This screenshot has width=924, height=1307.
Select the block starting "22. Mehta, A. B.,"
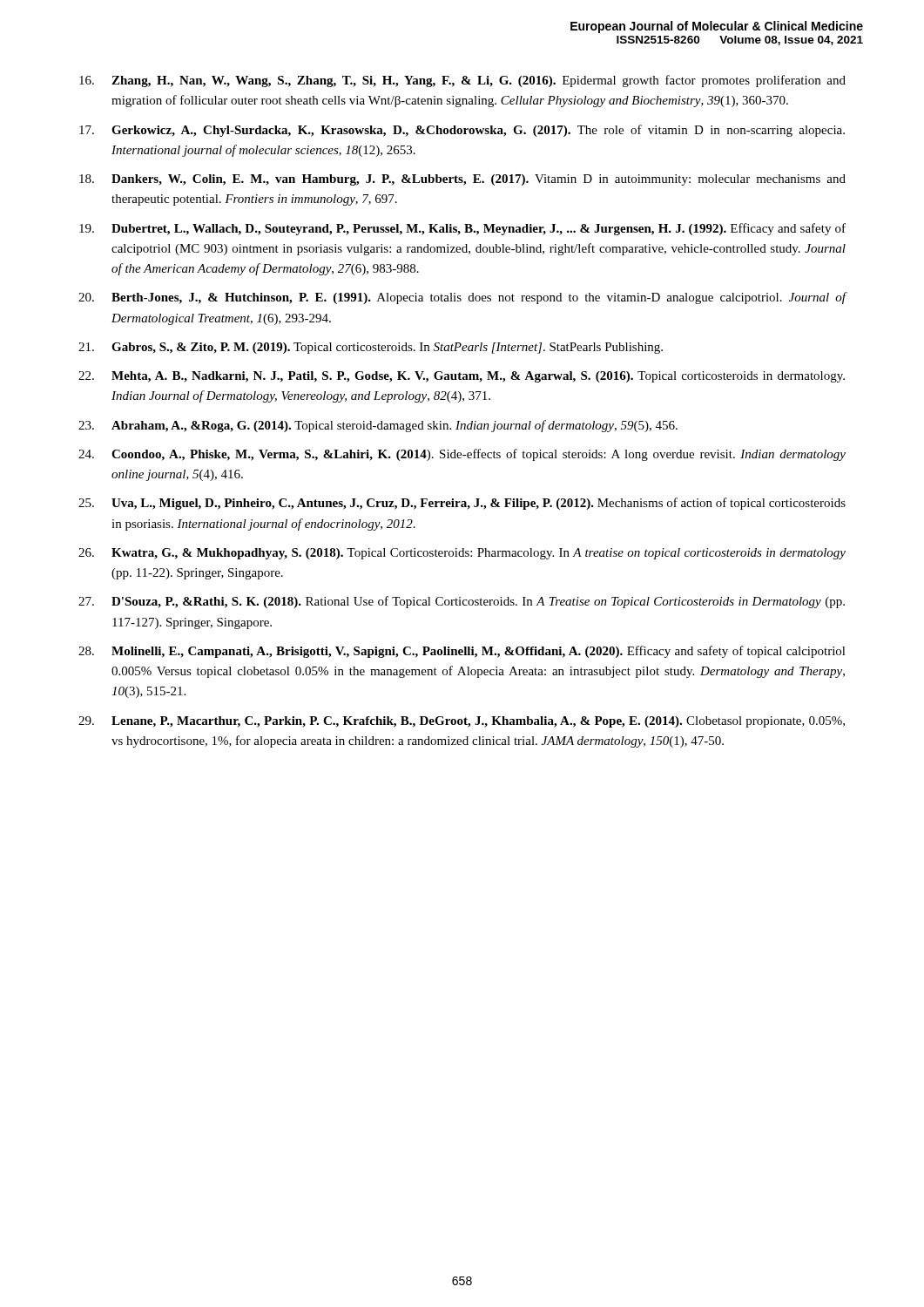462,386
